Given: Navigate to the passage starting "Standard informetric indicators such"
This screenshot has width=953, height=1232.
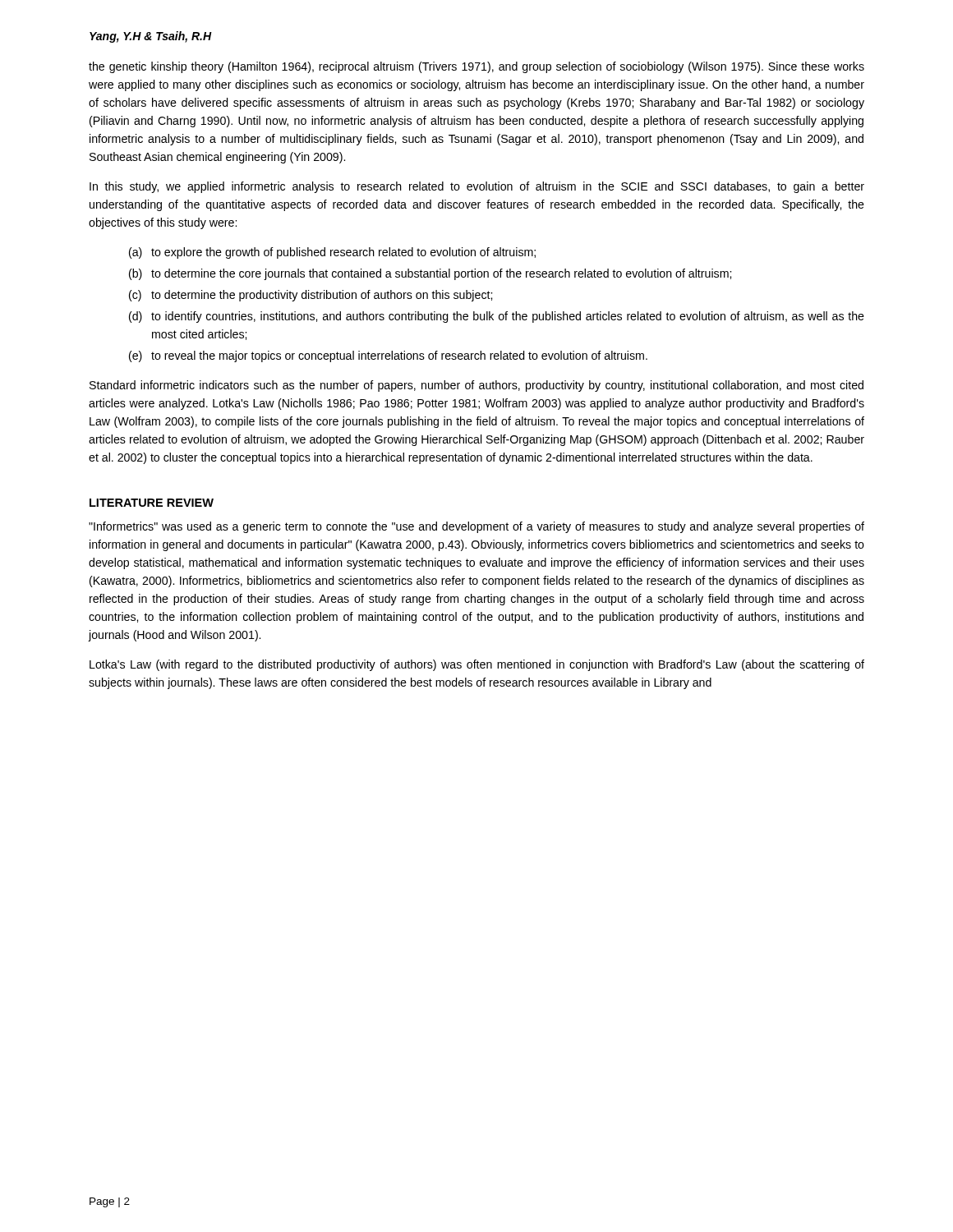Looking at the screenshot, I should (476, 421).
